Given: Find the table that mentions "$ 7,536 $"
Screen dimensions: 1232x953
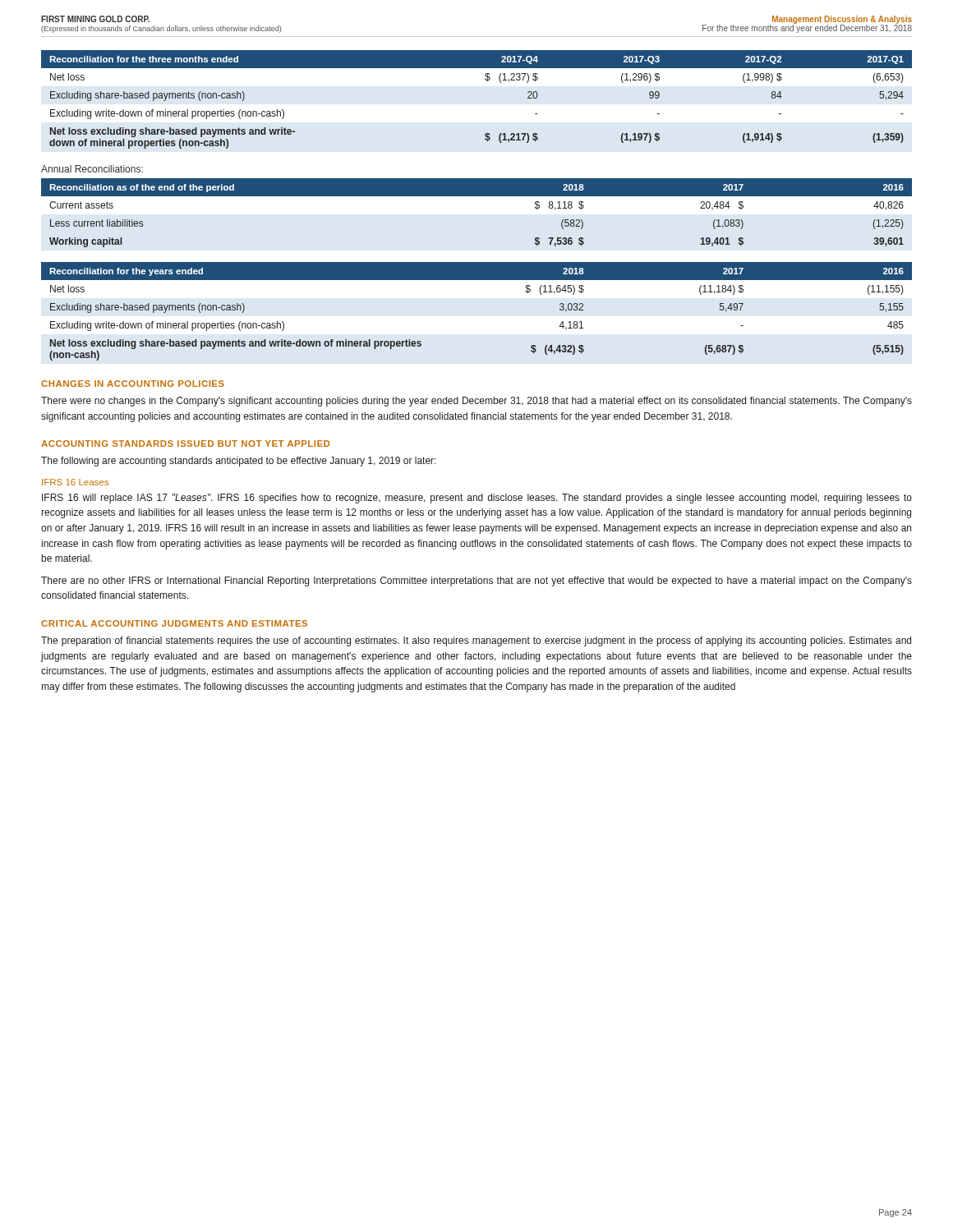Looking at the screenshot, I should (476, 214).
